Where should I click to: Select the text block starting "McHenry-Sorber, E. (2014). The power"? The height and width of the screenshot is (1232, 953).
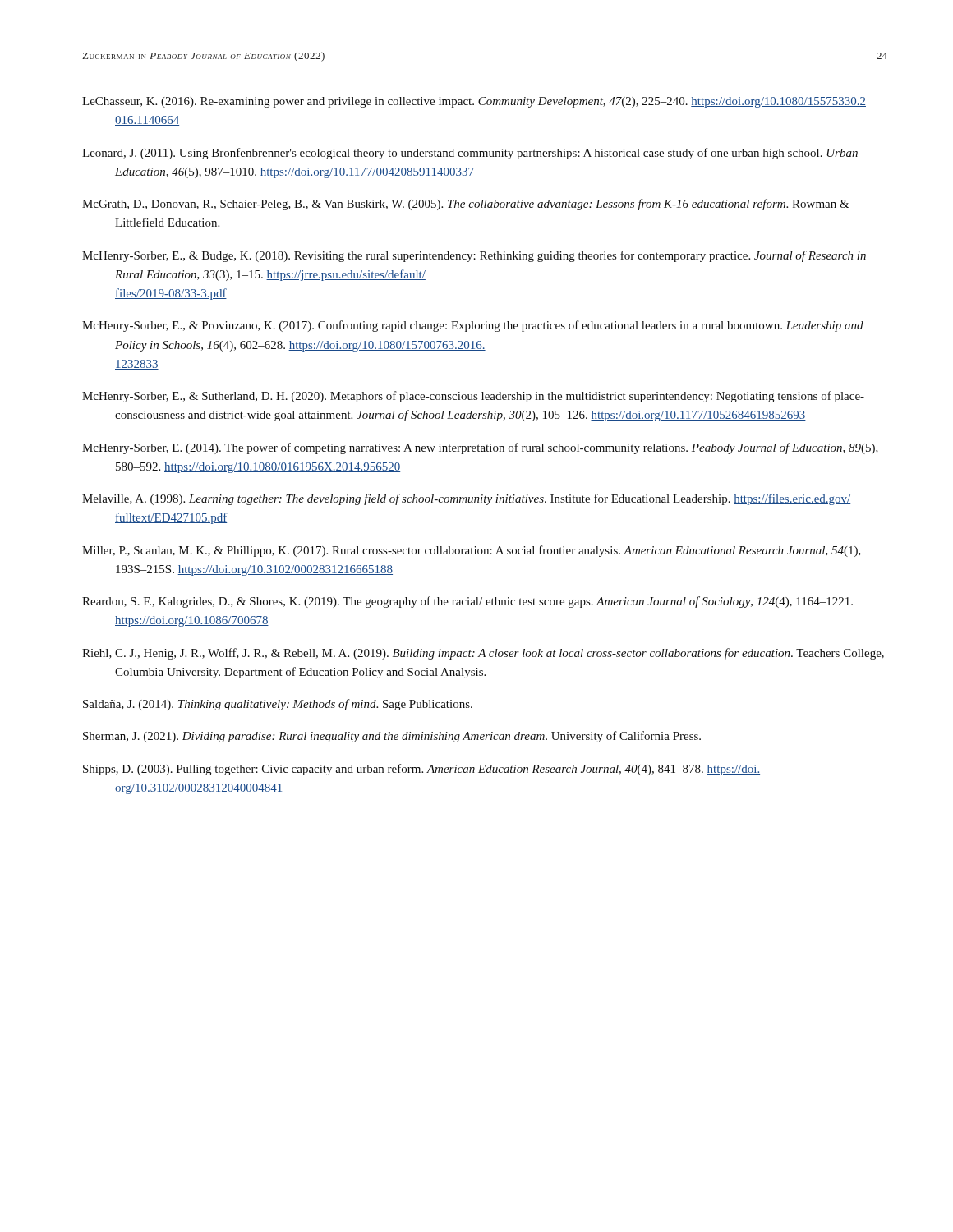pos(480,457)
